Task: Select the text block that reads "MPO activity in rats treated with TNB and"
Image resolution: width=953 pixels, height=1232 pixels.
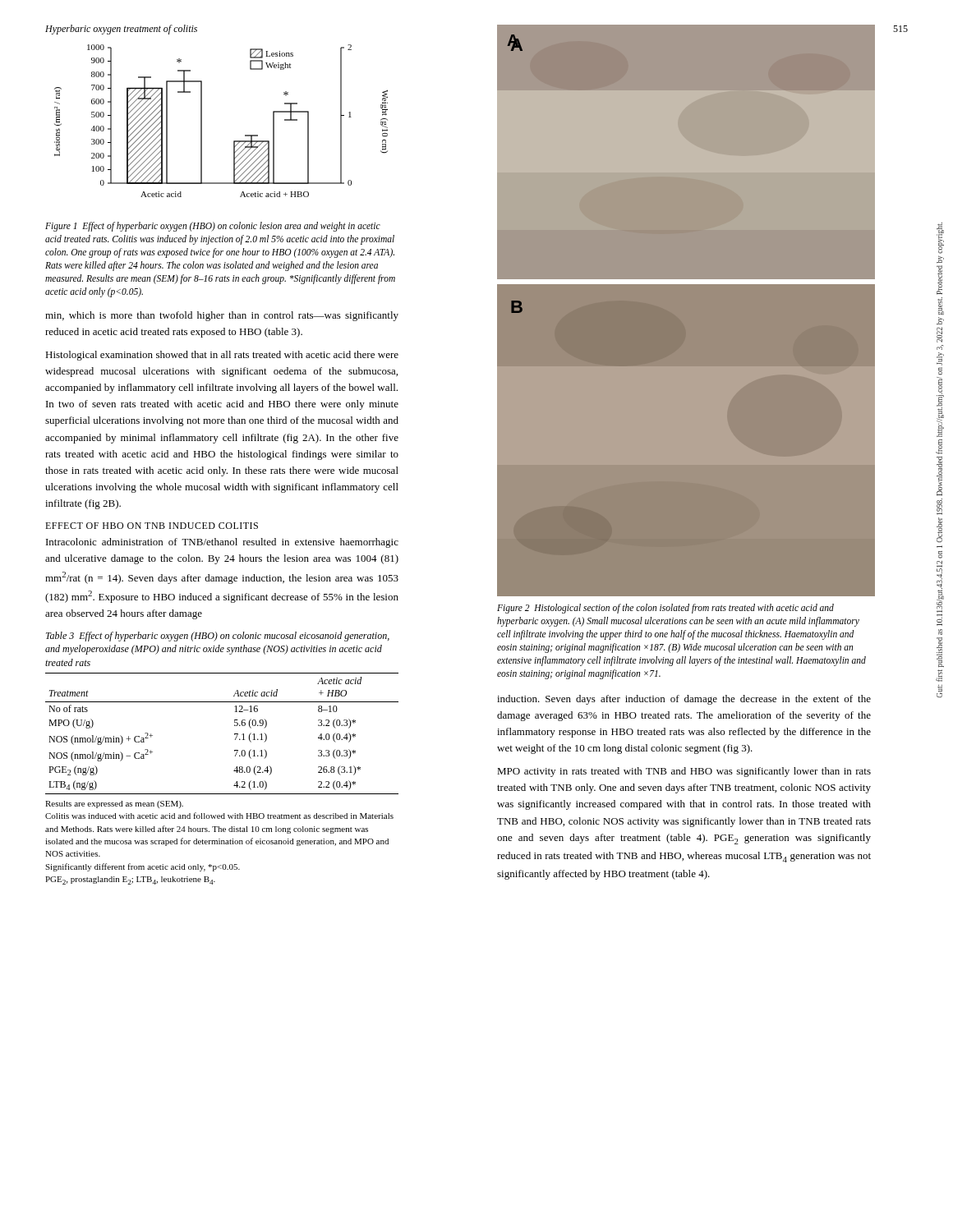Action: click(x=684, y=822)
